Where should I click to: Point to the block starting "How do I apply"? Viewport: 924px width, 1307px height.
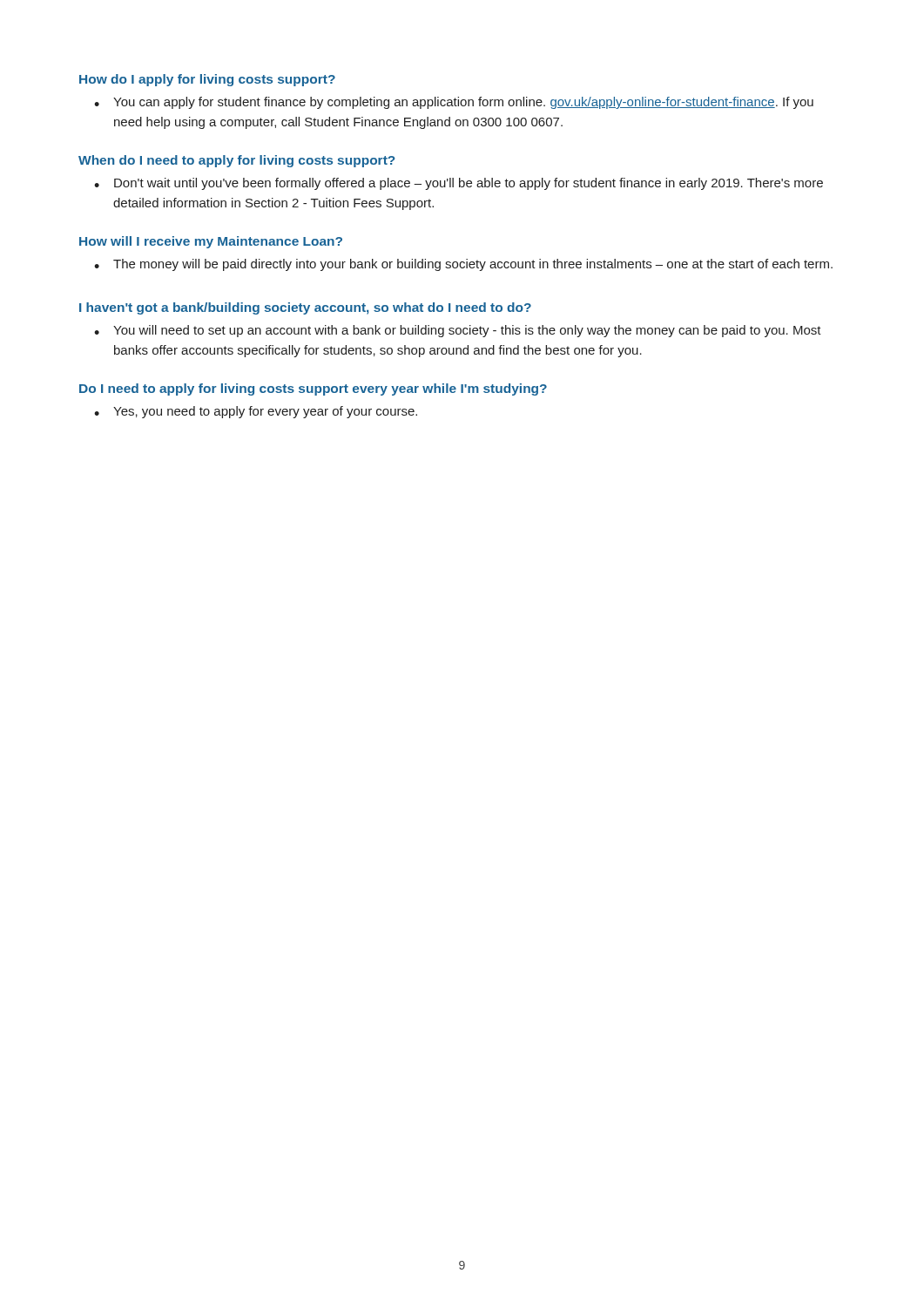pyautogui.click(x=207, y=79)
